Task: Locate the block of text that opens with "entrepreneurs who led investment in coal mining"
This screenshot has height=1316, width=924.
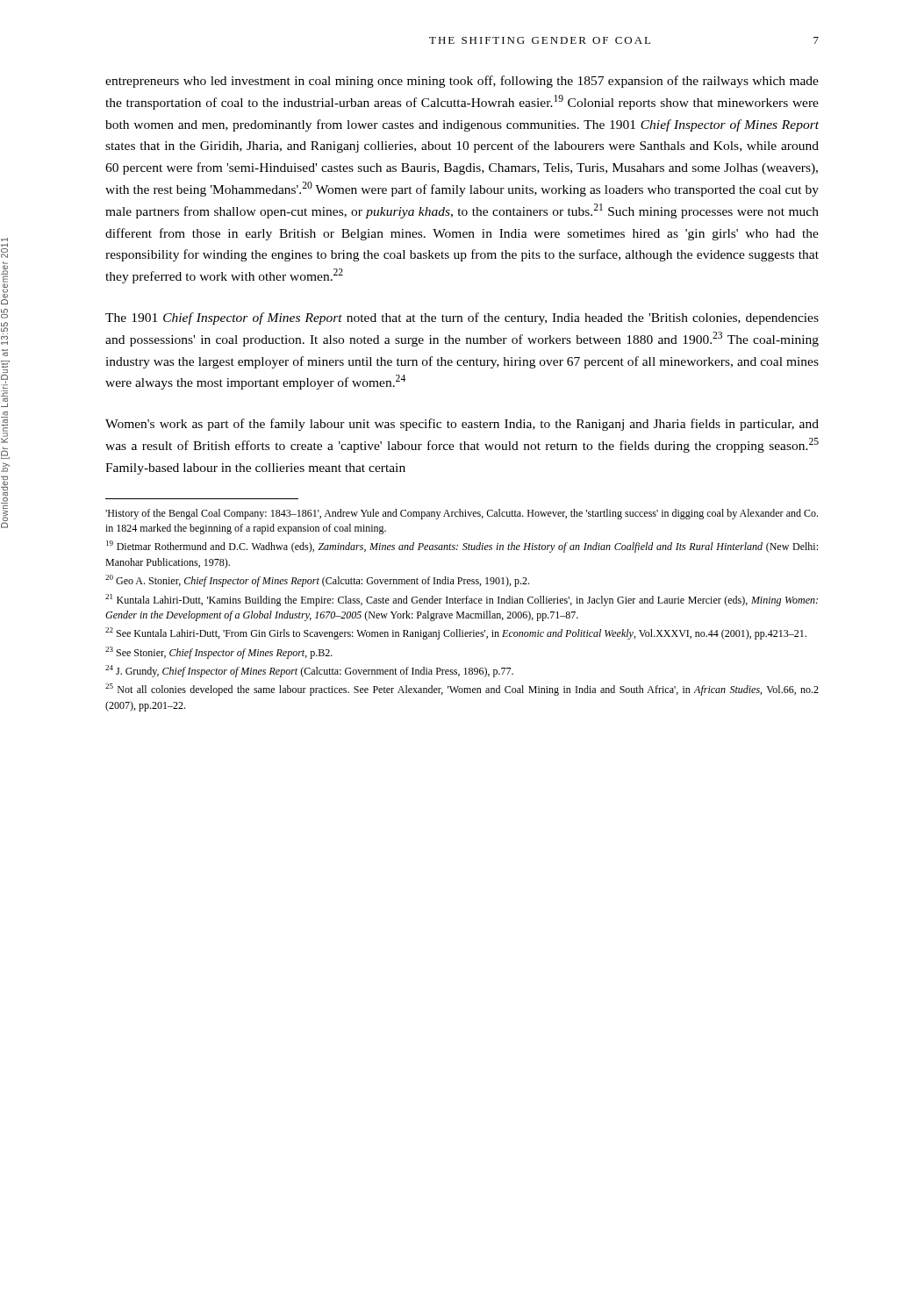Action: pos(462,179)
